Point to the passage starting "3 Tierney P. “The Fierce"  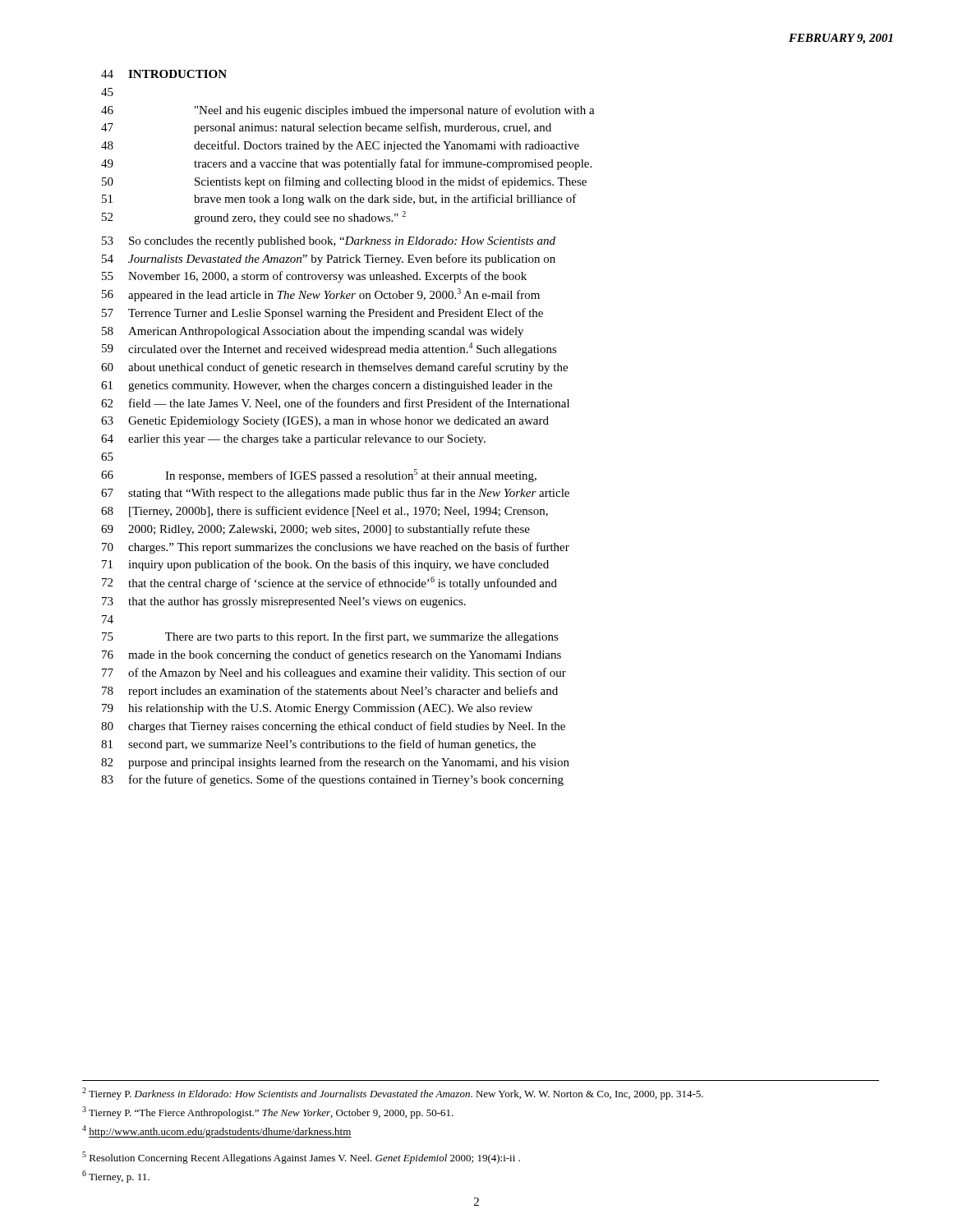[x=268, y=1112]
